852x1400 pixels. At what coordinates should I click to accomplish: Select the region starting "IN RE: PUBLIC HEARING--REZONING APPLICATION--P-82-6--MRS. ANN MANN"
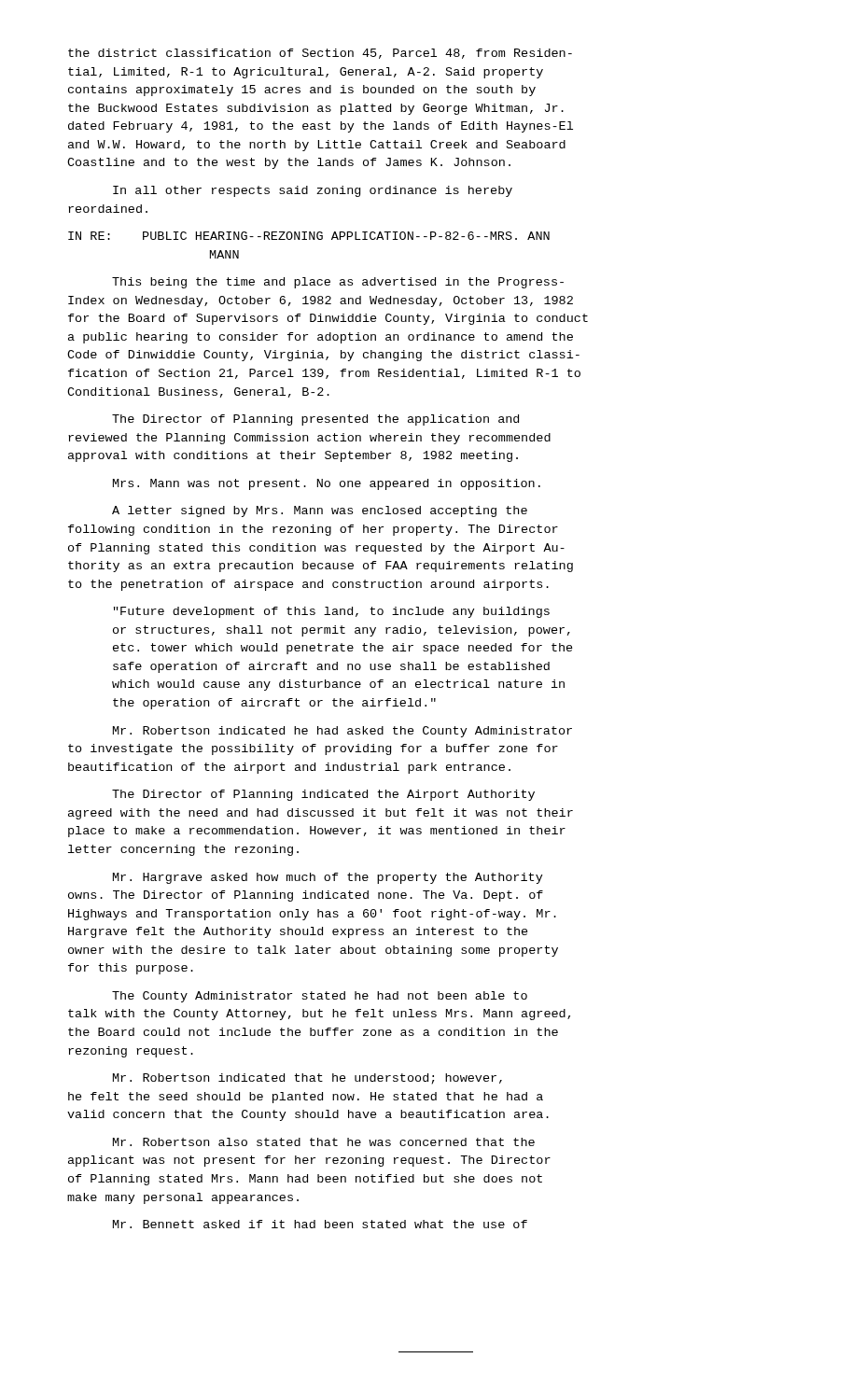coord(309,246)
